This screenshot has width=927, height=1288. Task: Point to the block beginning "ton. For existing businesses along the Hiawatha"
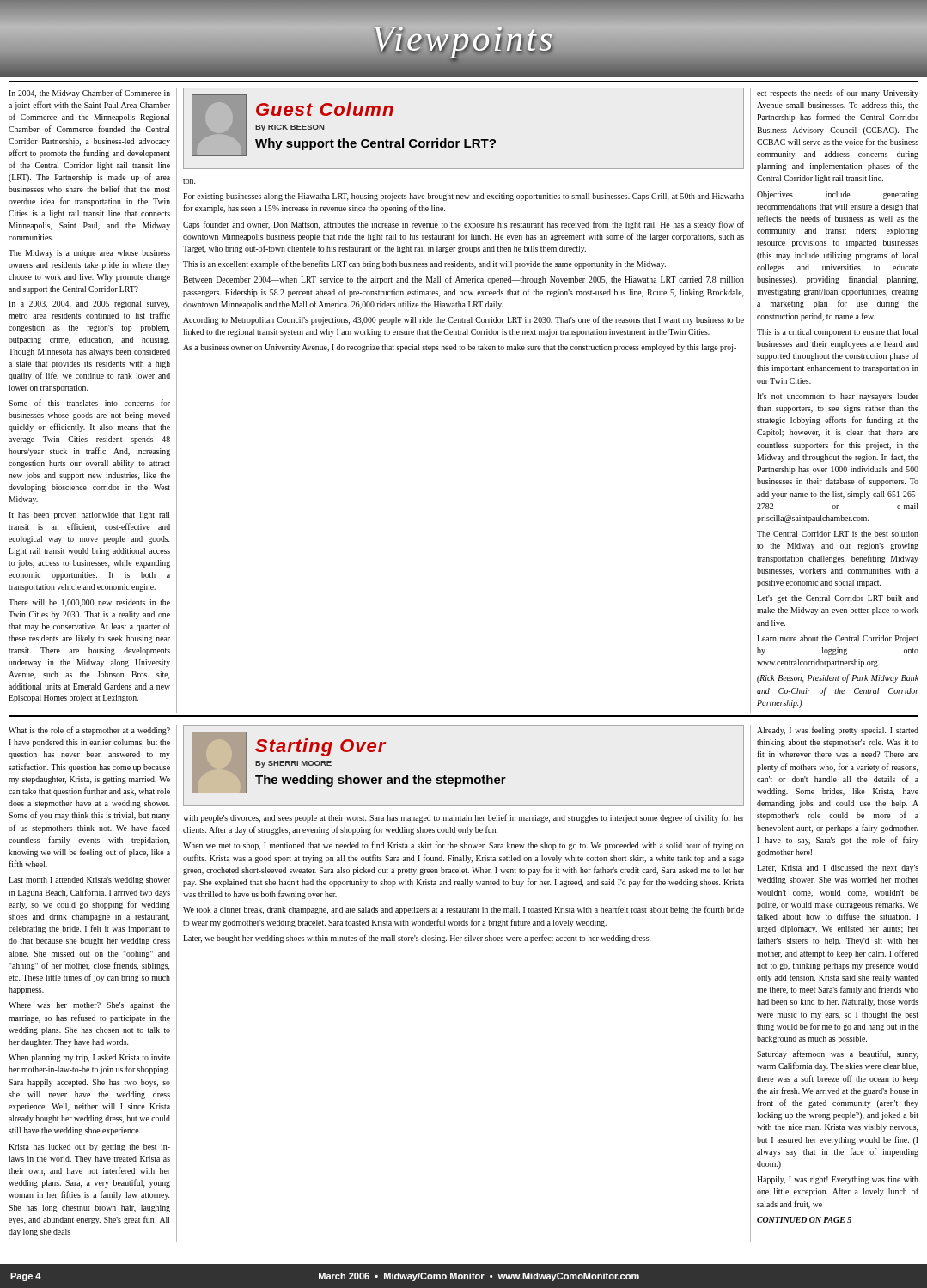[464, 265]
